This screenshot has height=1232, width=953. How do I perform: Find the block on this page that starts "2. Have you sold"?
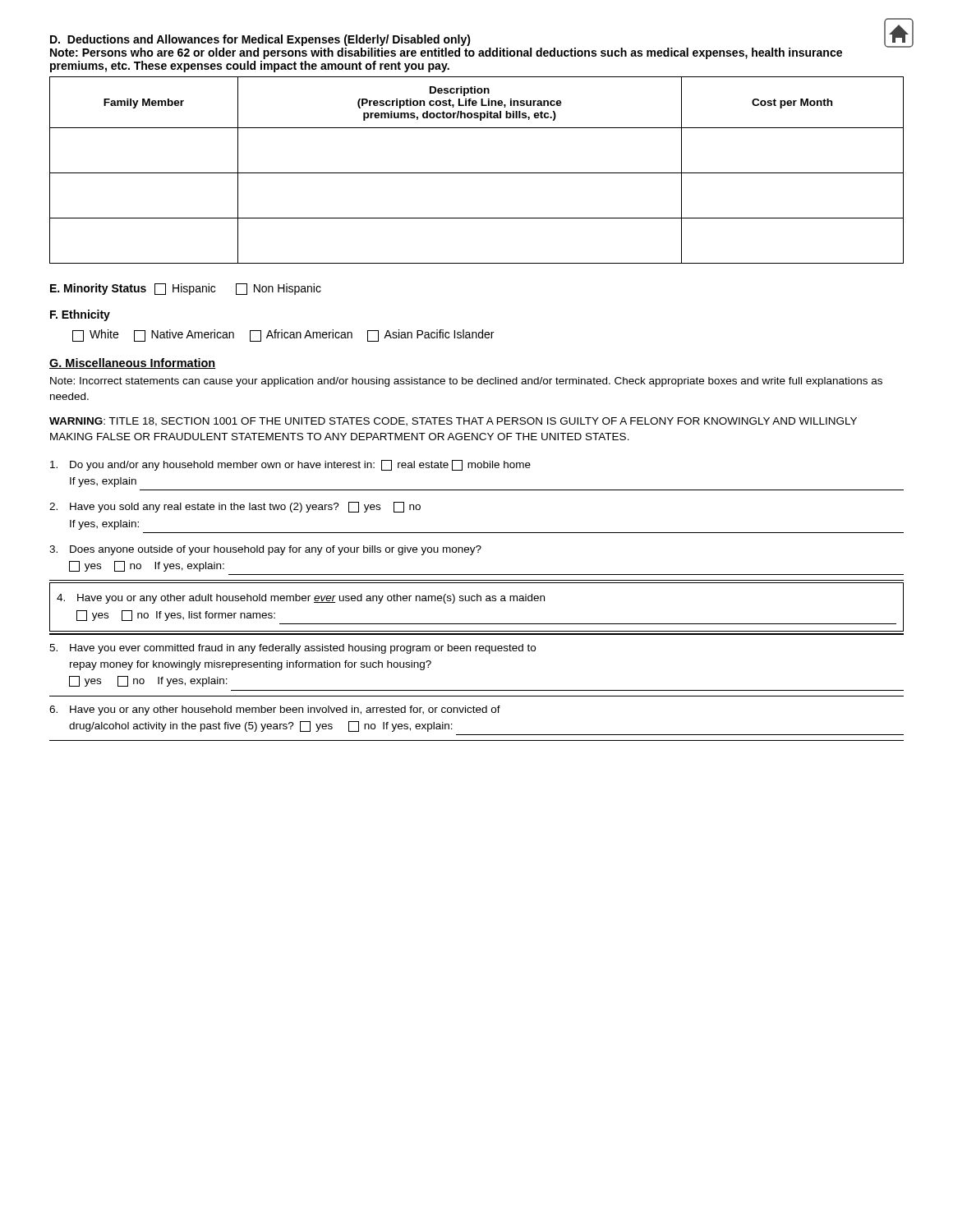click(235, 507)
